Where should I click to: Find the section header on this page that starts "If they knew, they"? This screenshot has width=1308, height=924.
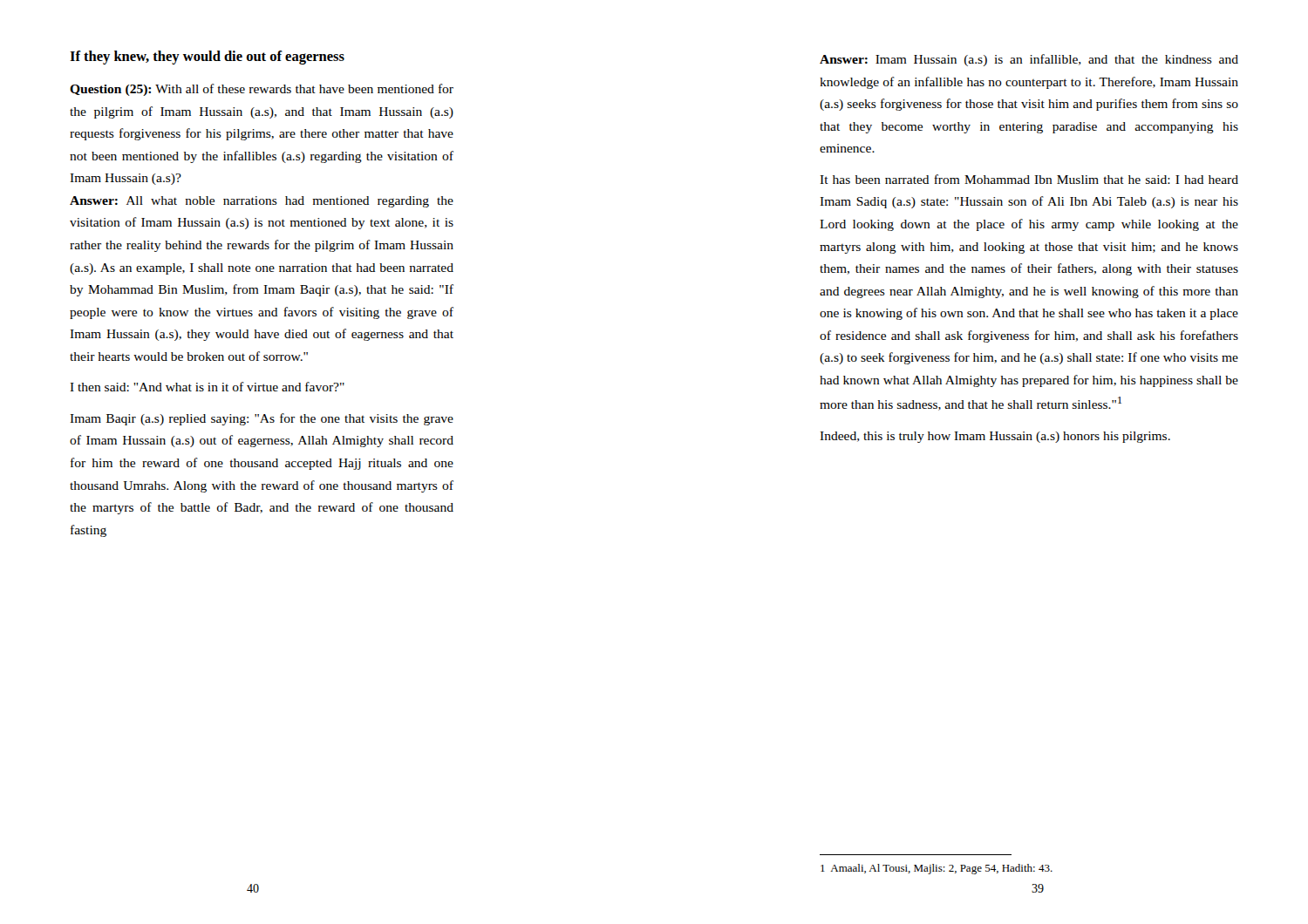tap(207, 56)
